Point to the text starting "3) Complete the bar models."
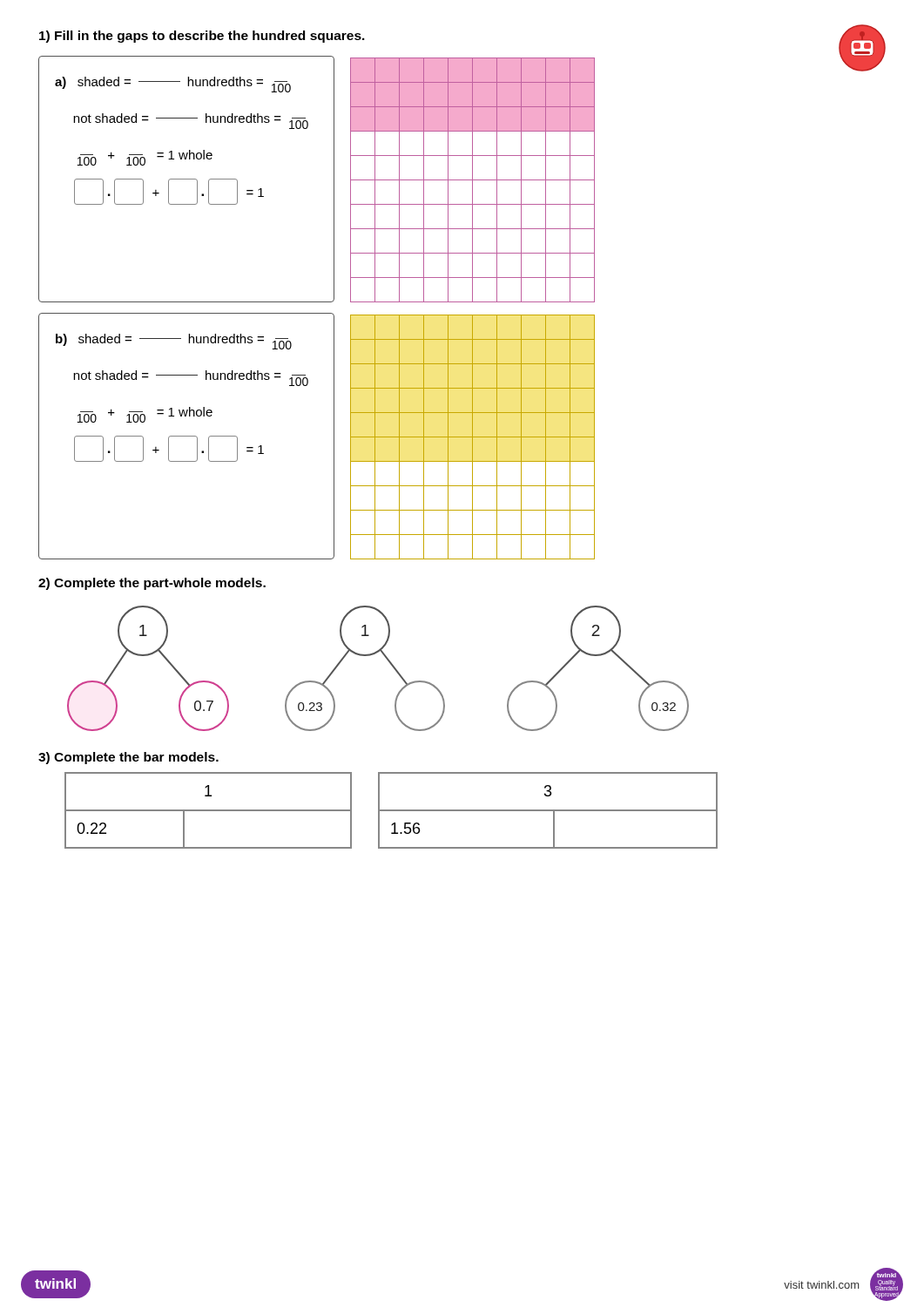The width and height of the screenshot is (924, 1307). [129, 757]
